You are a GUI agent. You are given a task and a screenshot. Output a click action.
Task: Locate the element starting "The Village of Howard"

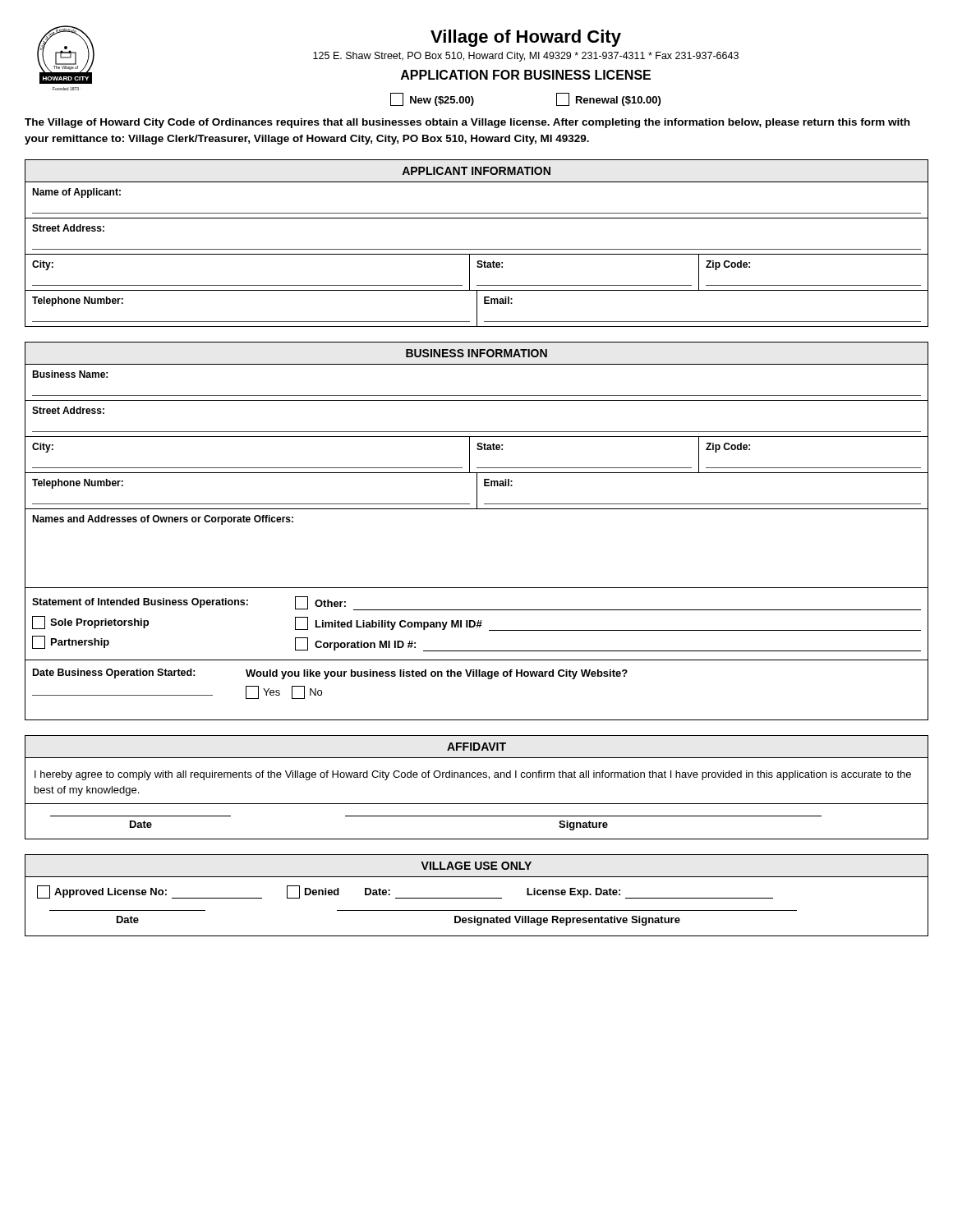(467, 130)
